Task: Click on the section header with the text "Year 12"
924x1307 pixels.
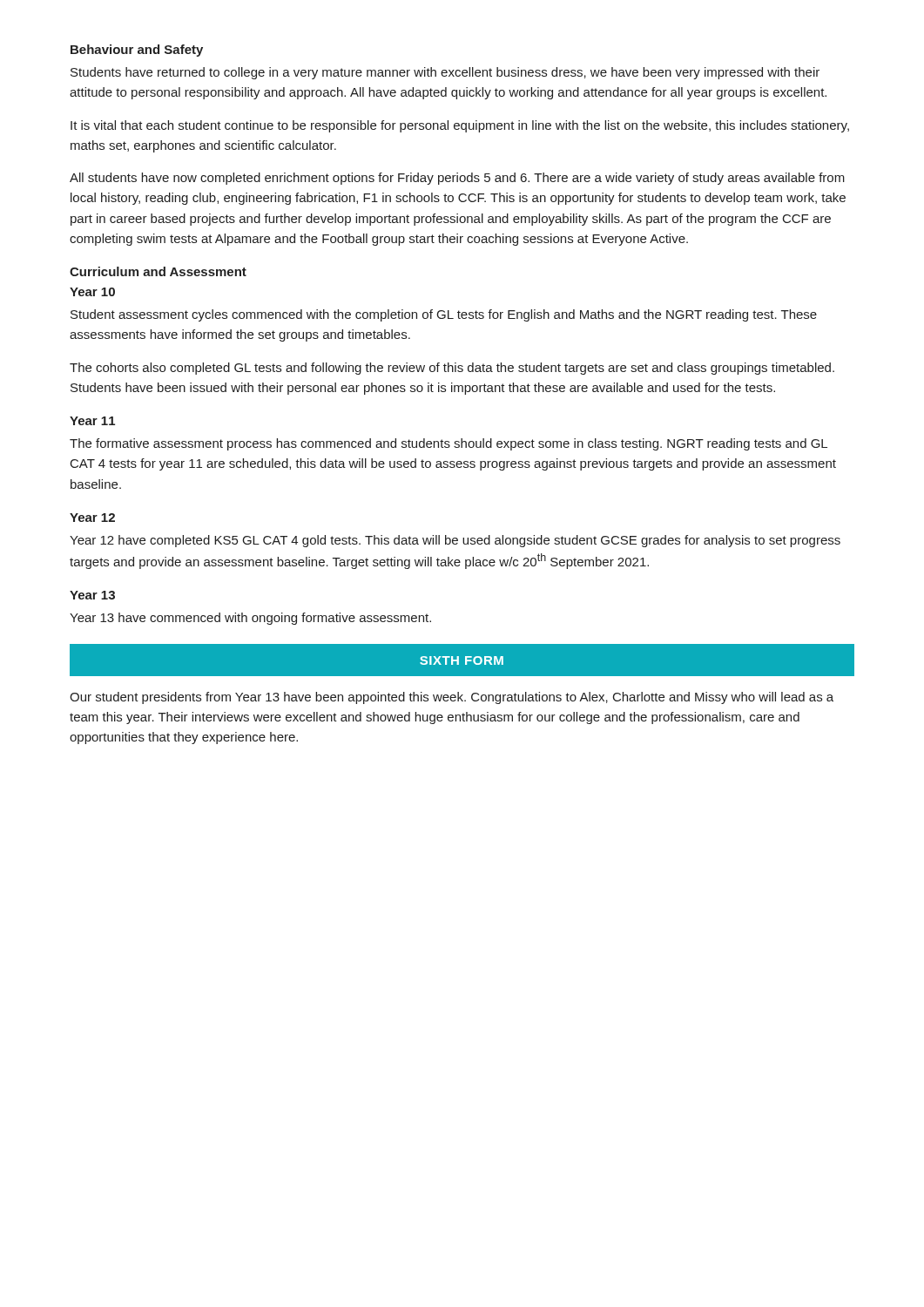Action: click(93, 517)
